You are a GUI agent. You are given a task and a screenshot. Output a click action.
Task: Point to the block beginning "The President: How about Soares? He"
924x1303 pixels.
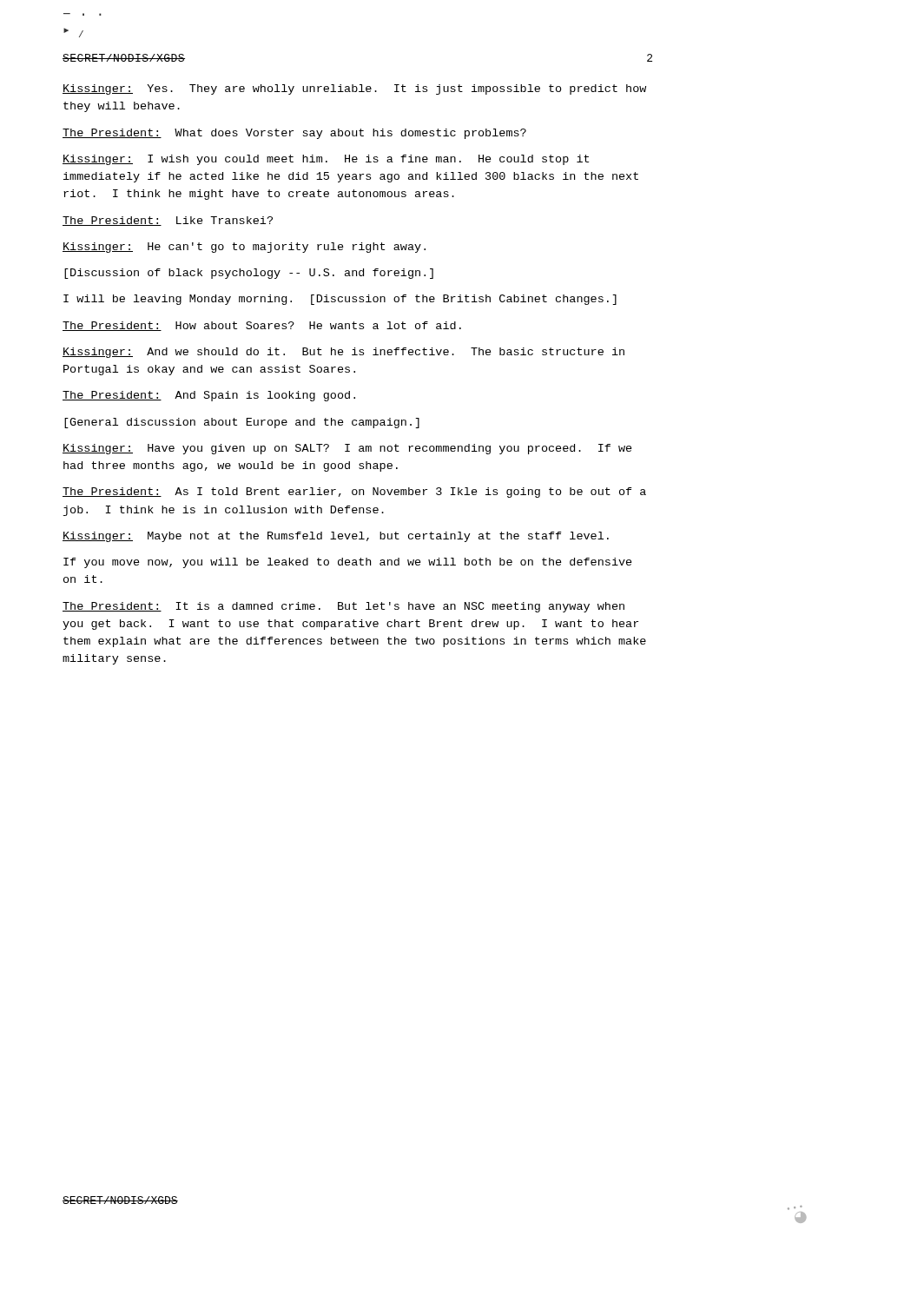tap(263, 326)
